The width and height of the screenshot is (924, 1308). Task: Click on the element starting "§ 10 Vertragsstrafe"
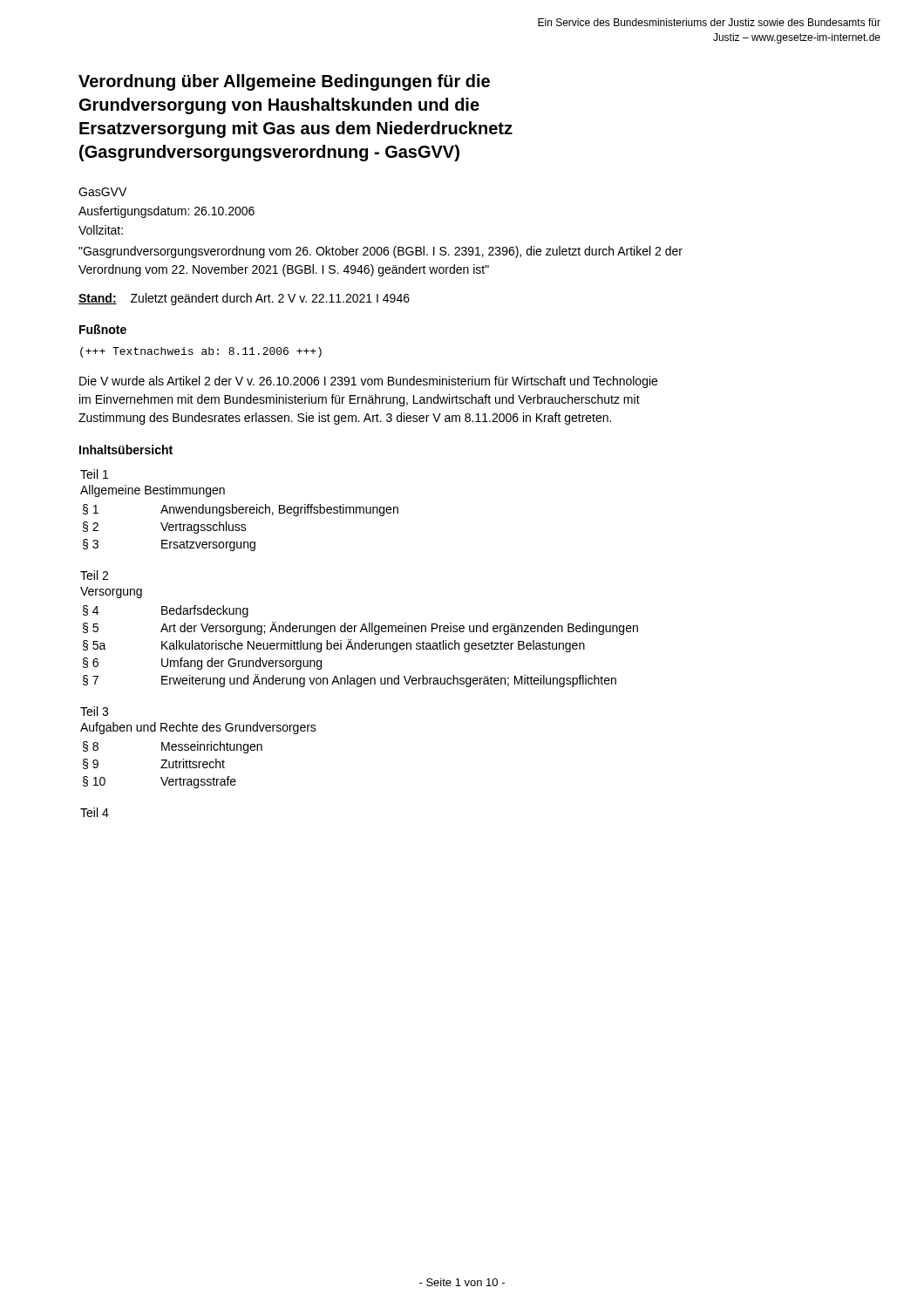(x=160, y=782)
